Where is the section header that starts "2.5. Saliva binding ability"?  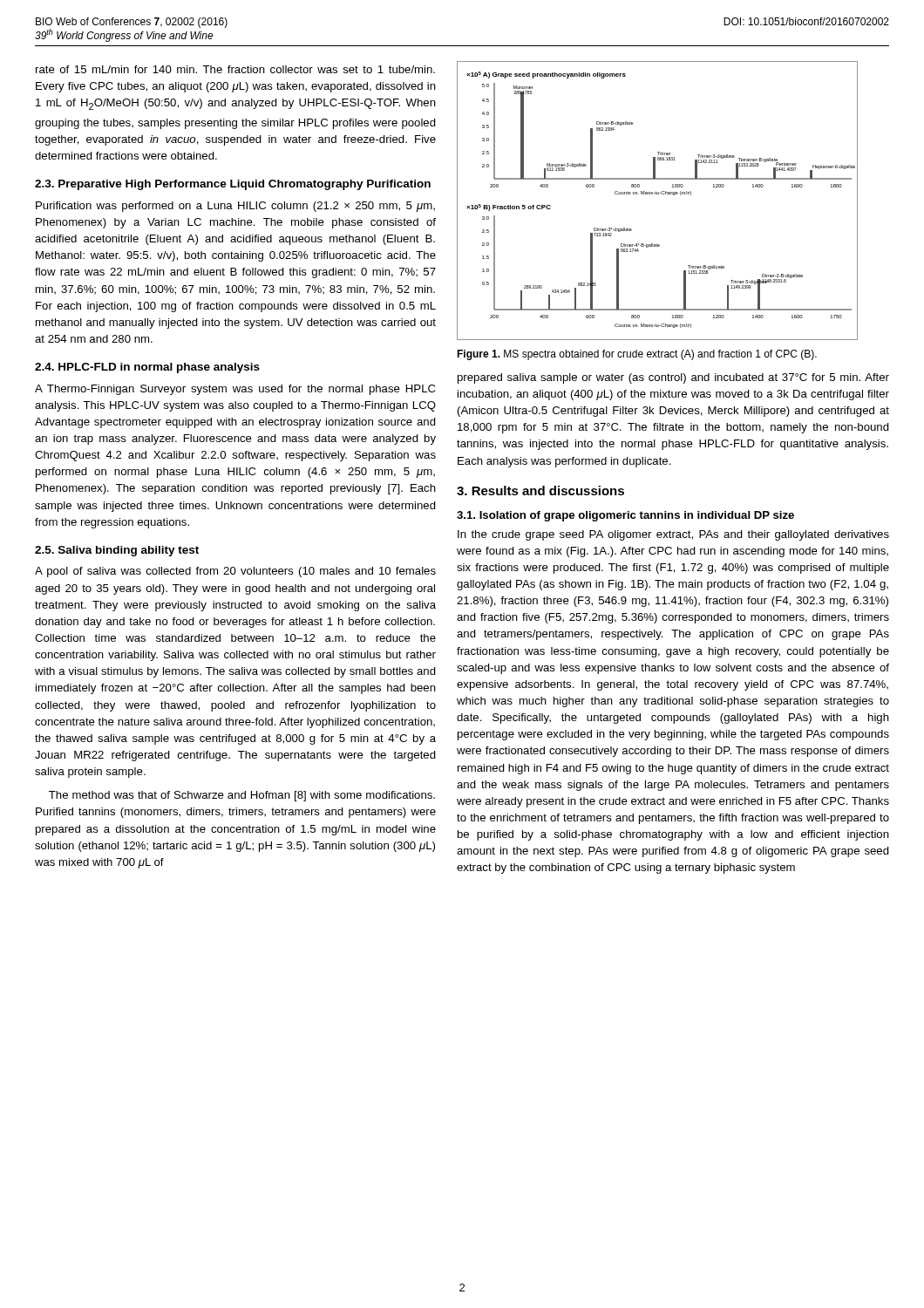[117, 551]
